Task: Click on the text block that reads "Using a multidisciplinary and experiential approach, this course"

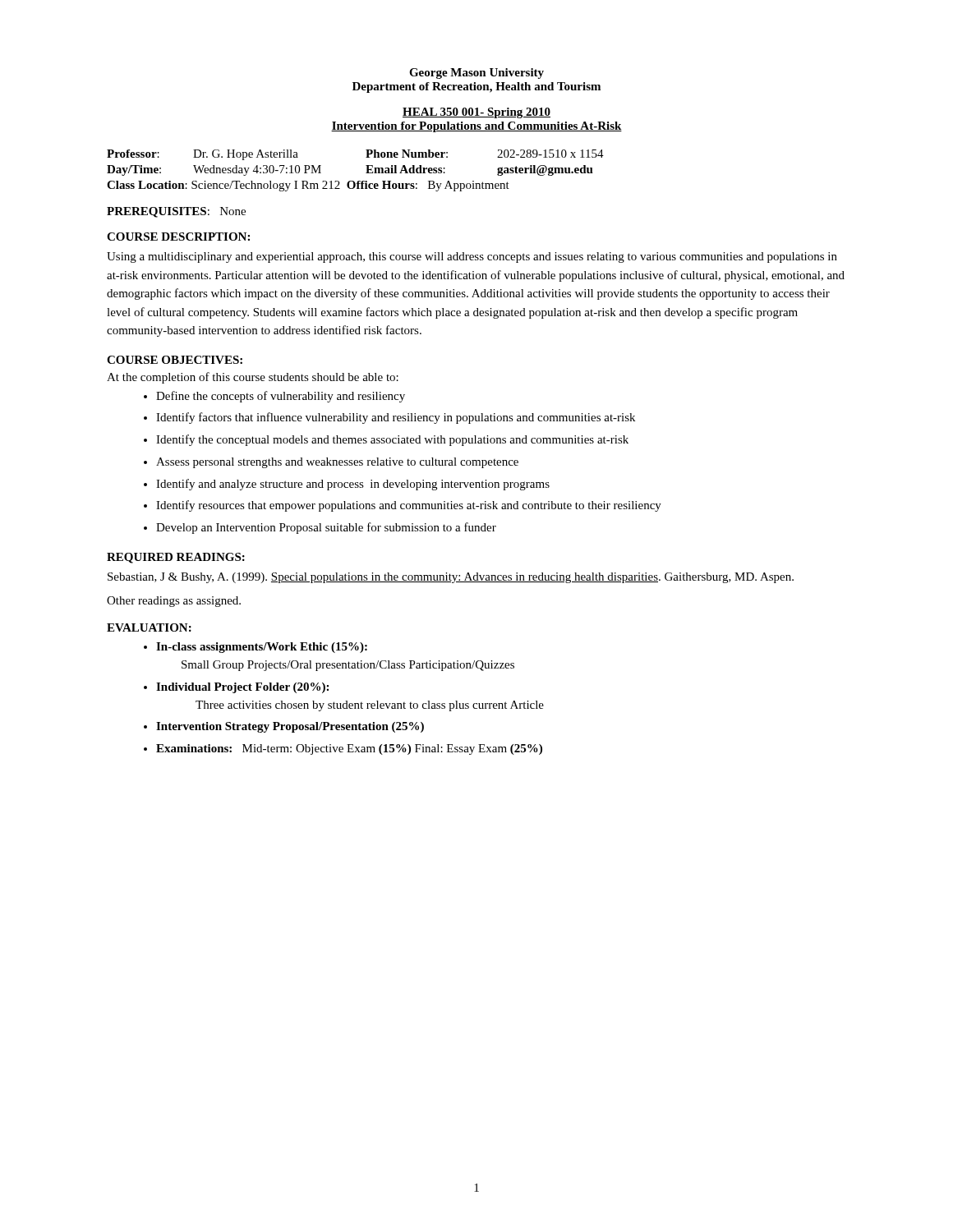Action: pyautogui.click(x=476, y=293)
